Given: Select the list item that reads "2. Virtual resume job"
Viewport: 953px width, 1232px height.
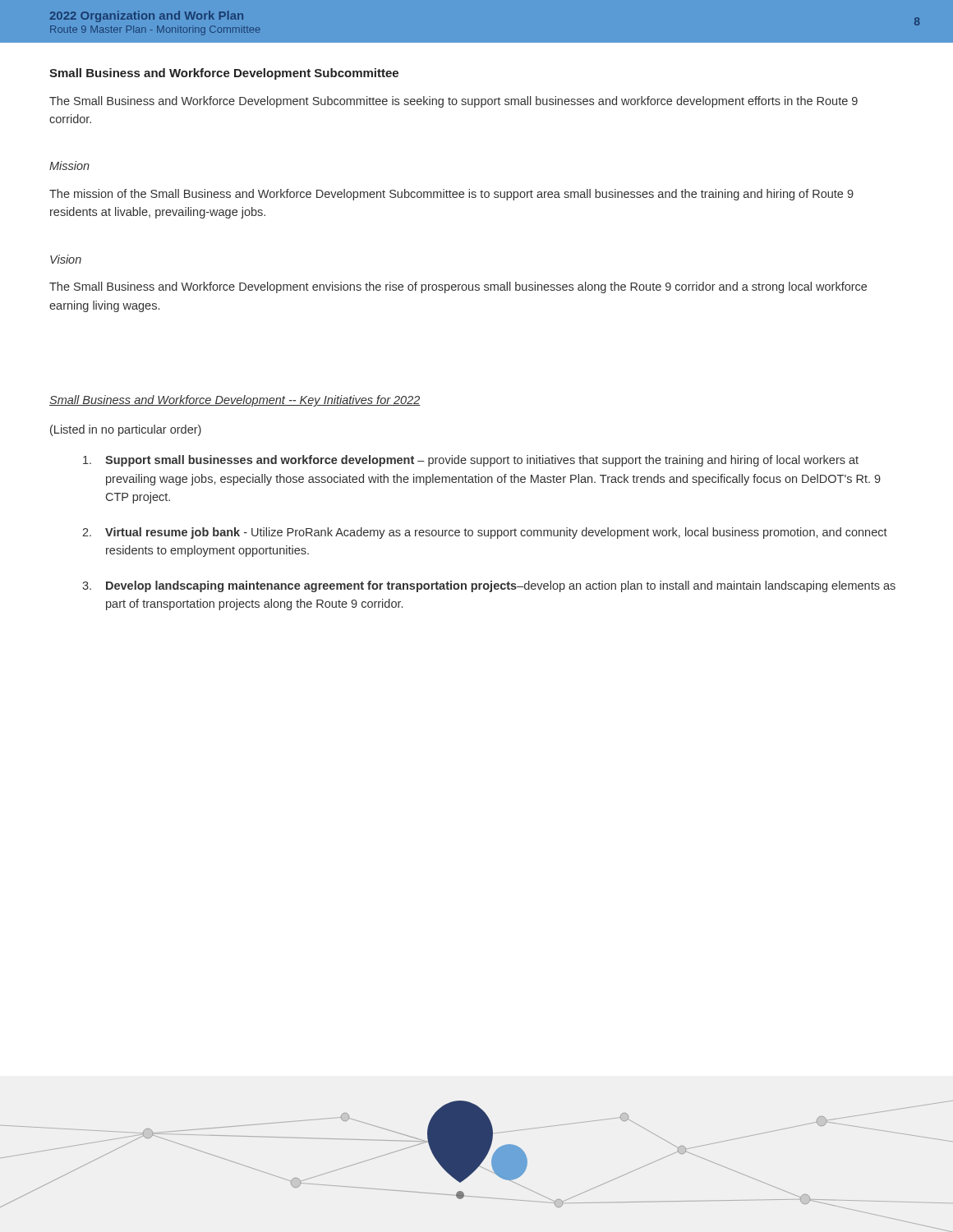Looking at the screenshot, I should pyautogui.click(x=493, y=541).
